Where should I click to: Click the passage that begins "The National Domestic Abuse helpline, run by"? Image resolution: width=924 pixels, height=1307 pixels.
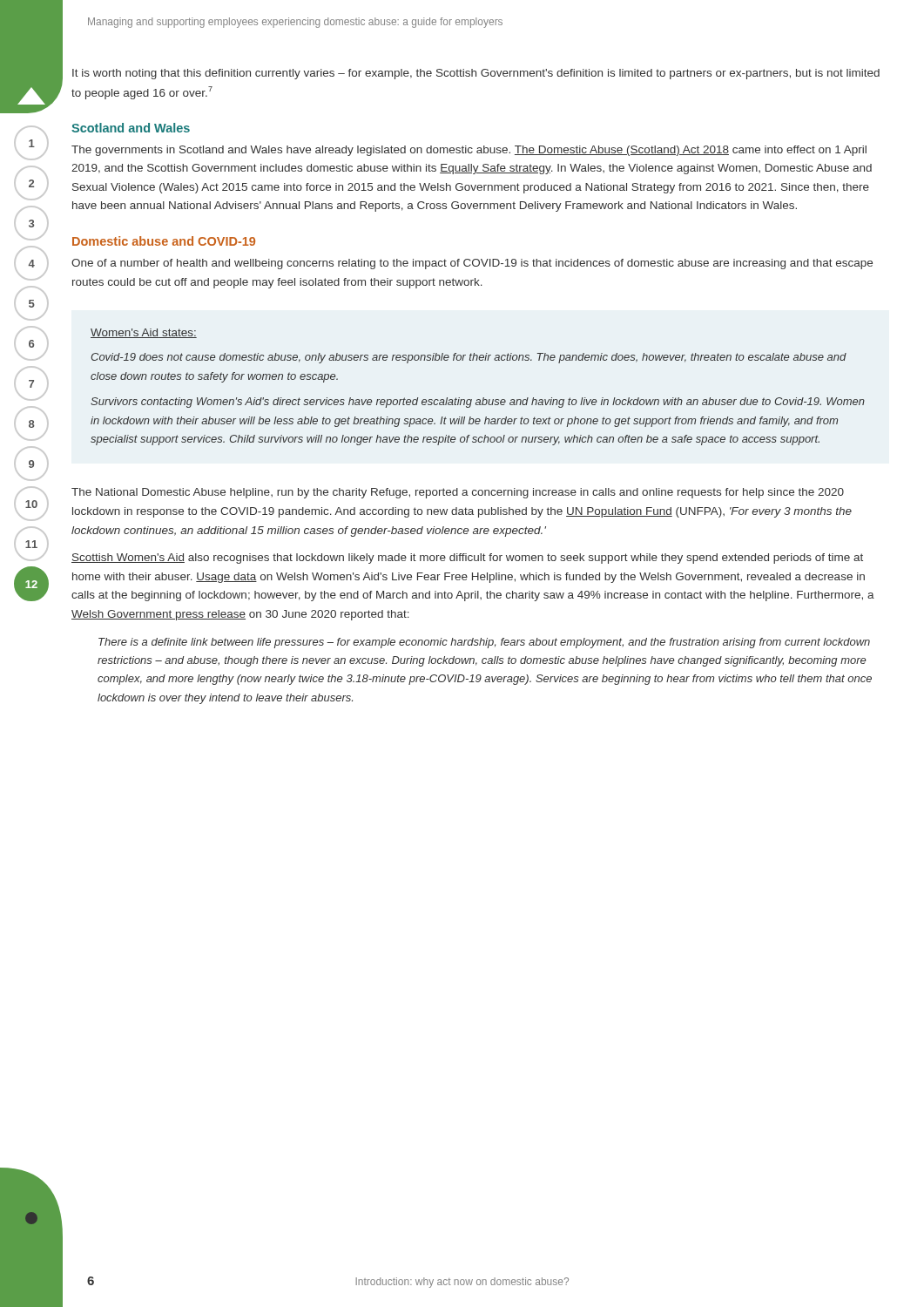point(480,511)
